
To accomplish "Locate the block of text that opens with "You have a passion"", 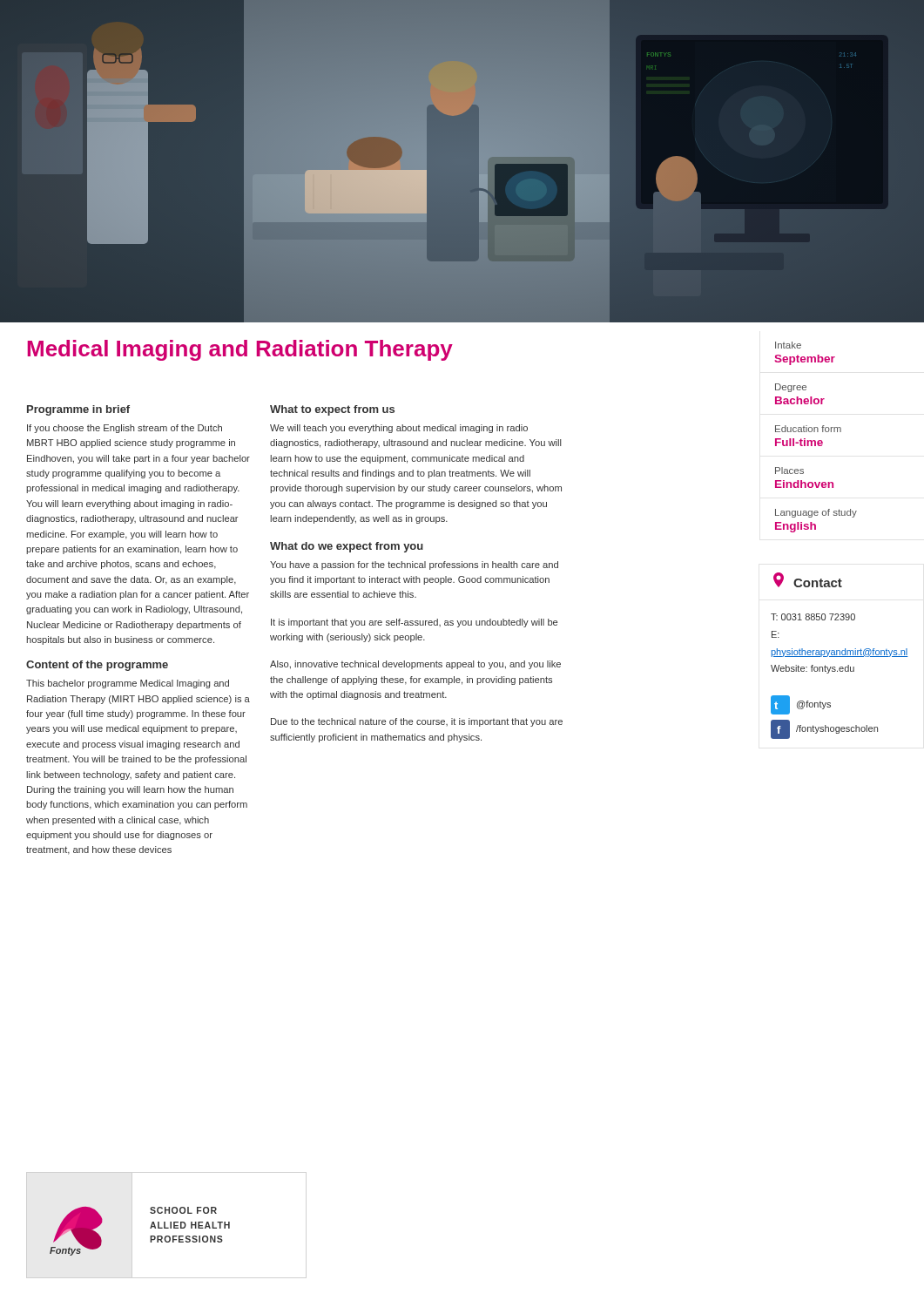I will 414,579.
